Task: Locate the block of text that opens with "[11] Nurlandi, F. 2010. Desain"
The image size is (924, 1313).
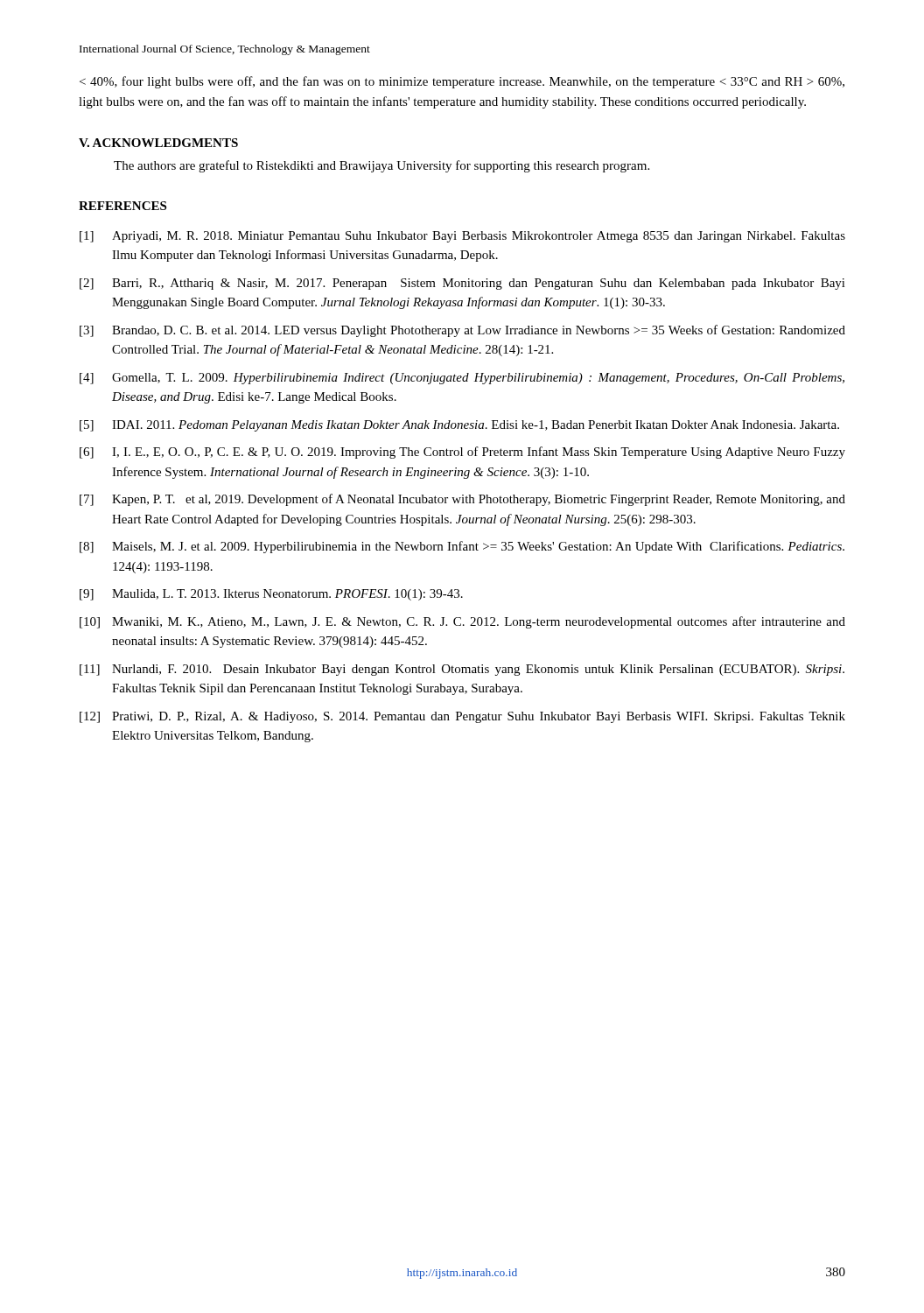Action: tap(462, 679)
